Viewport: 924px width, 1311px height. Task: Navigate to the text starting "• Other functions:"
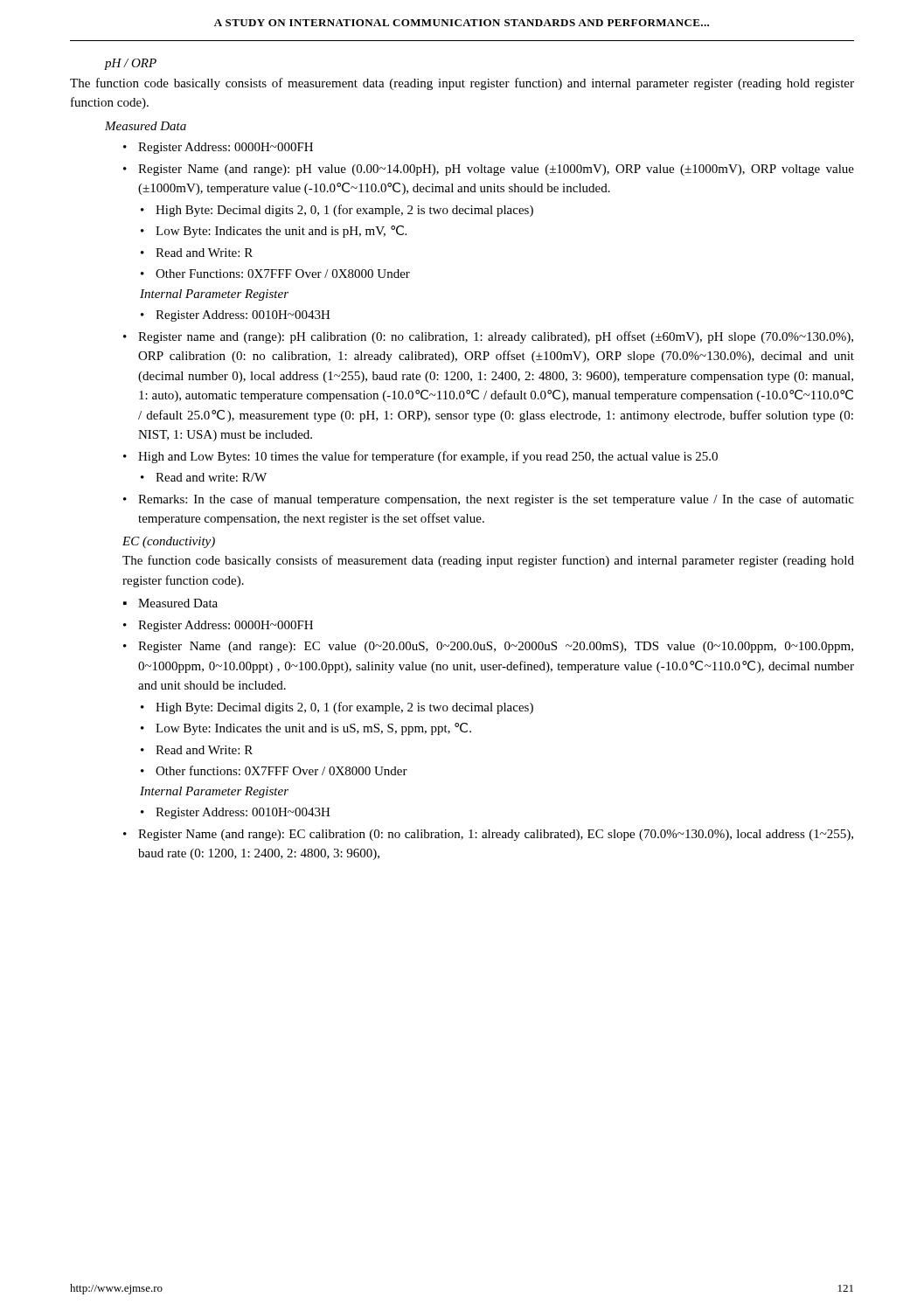[274, 770]
